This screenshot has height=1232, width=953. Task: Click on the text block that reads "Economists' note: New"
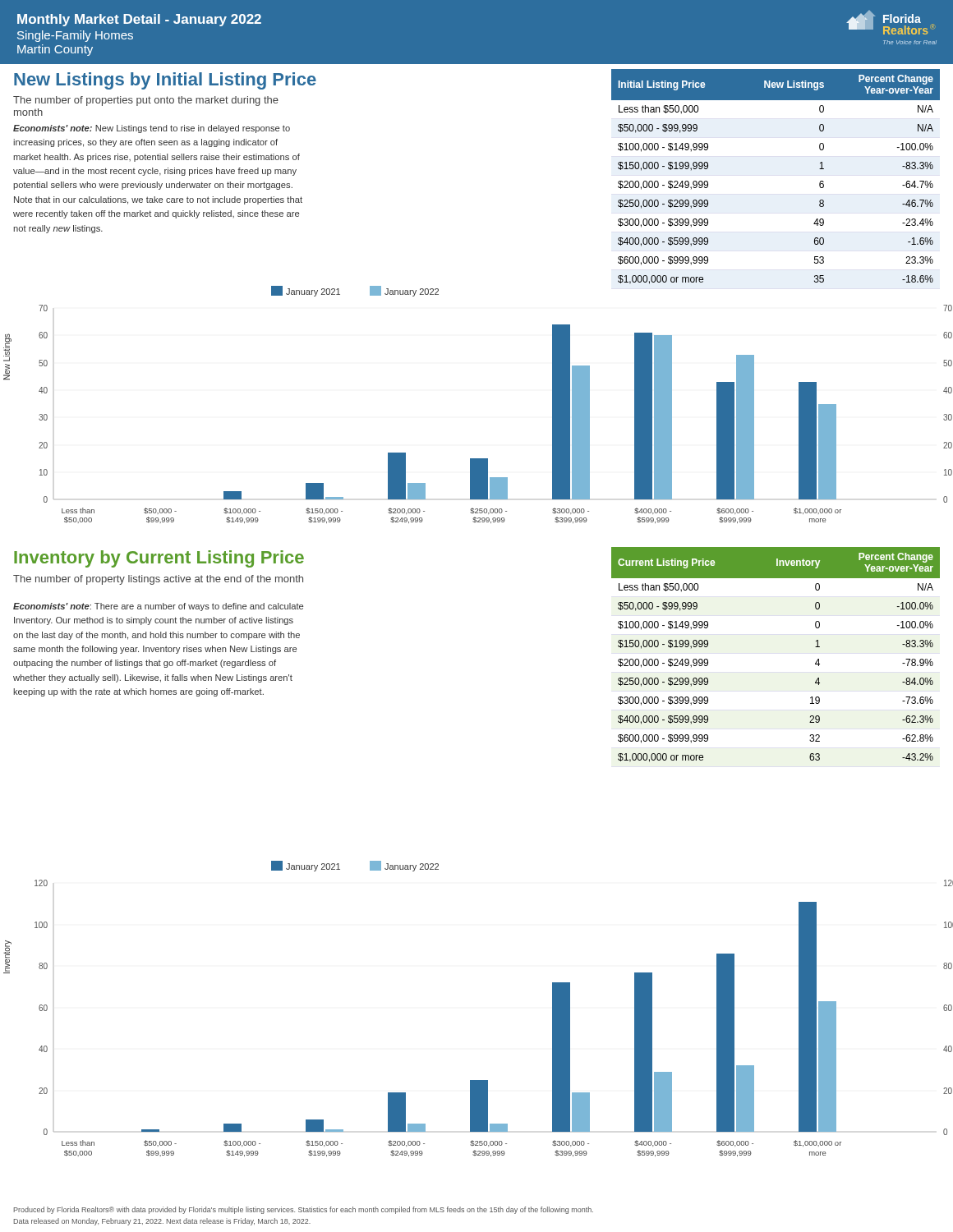(x=158, y=178)
